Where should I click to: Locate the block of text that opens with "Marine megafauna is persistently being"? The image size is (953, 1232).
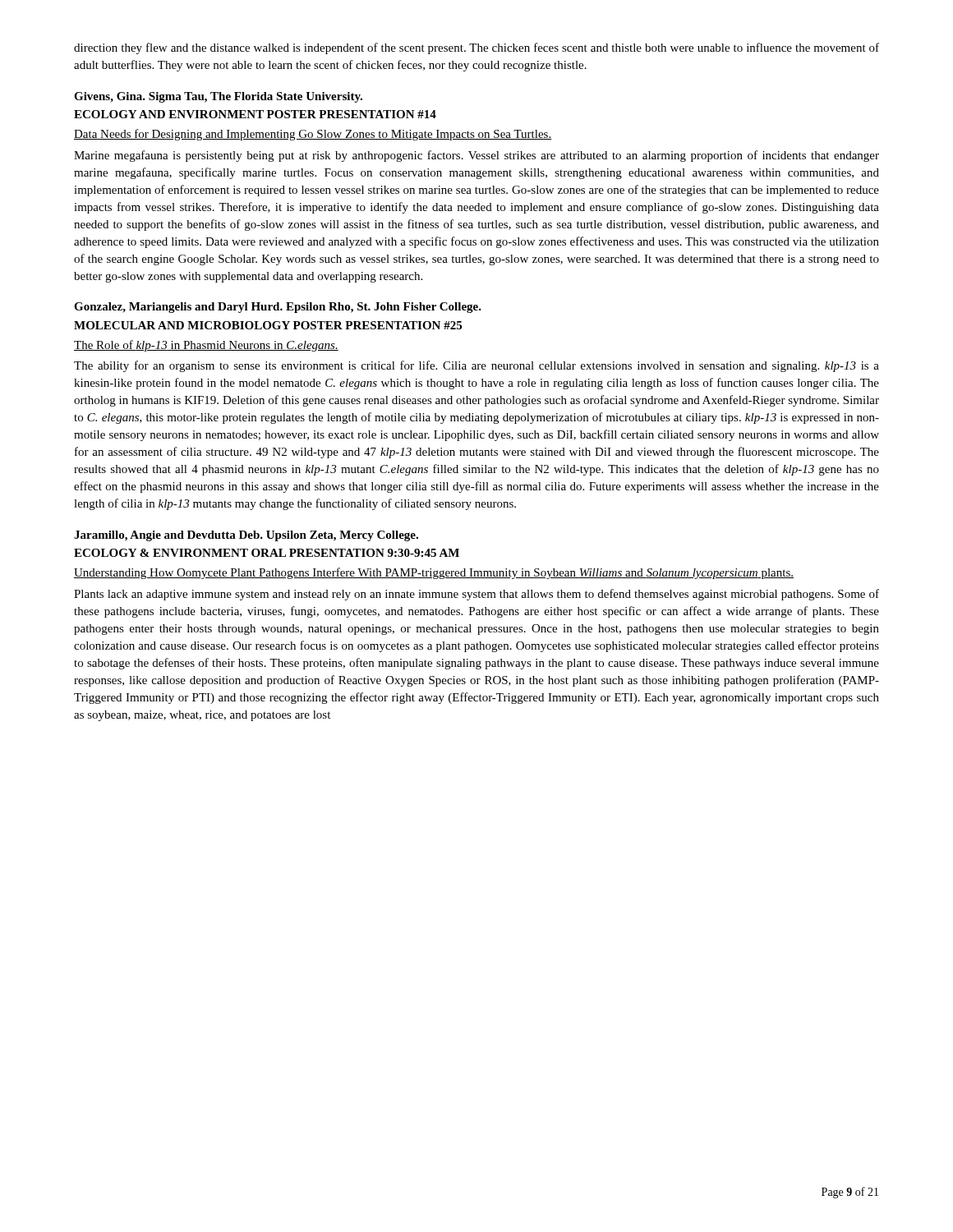476,216
